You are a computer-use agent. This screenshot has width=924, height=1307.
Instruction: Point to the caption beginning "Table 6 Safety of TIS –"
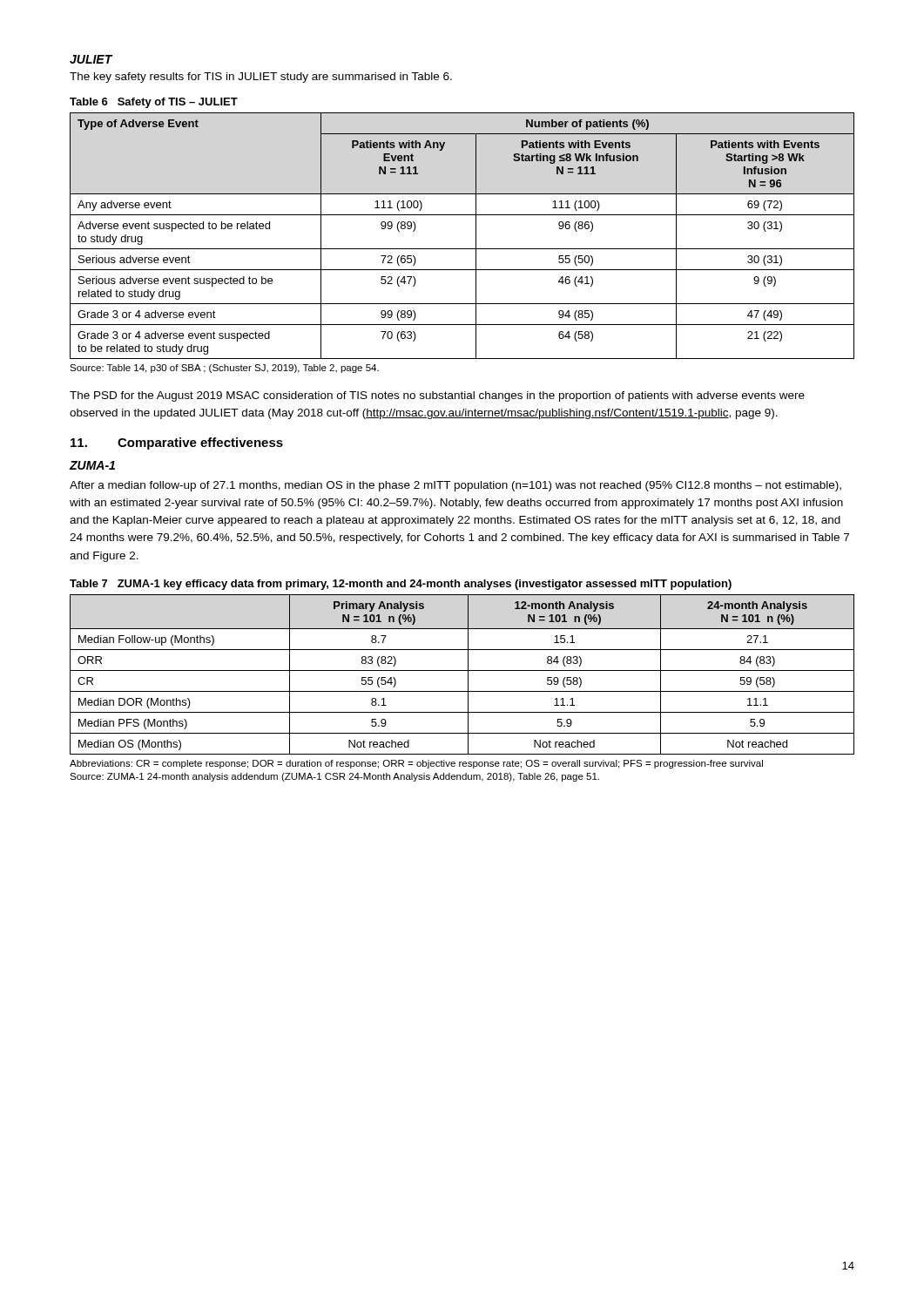[x=154, y=102]
